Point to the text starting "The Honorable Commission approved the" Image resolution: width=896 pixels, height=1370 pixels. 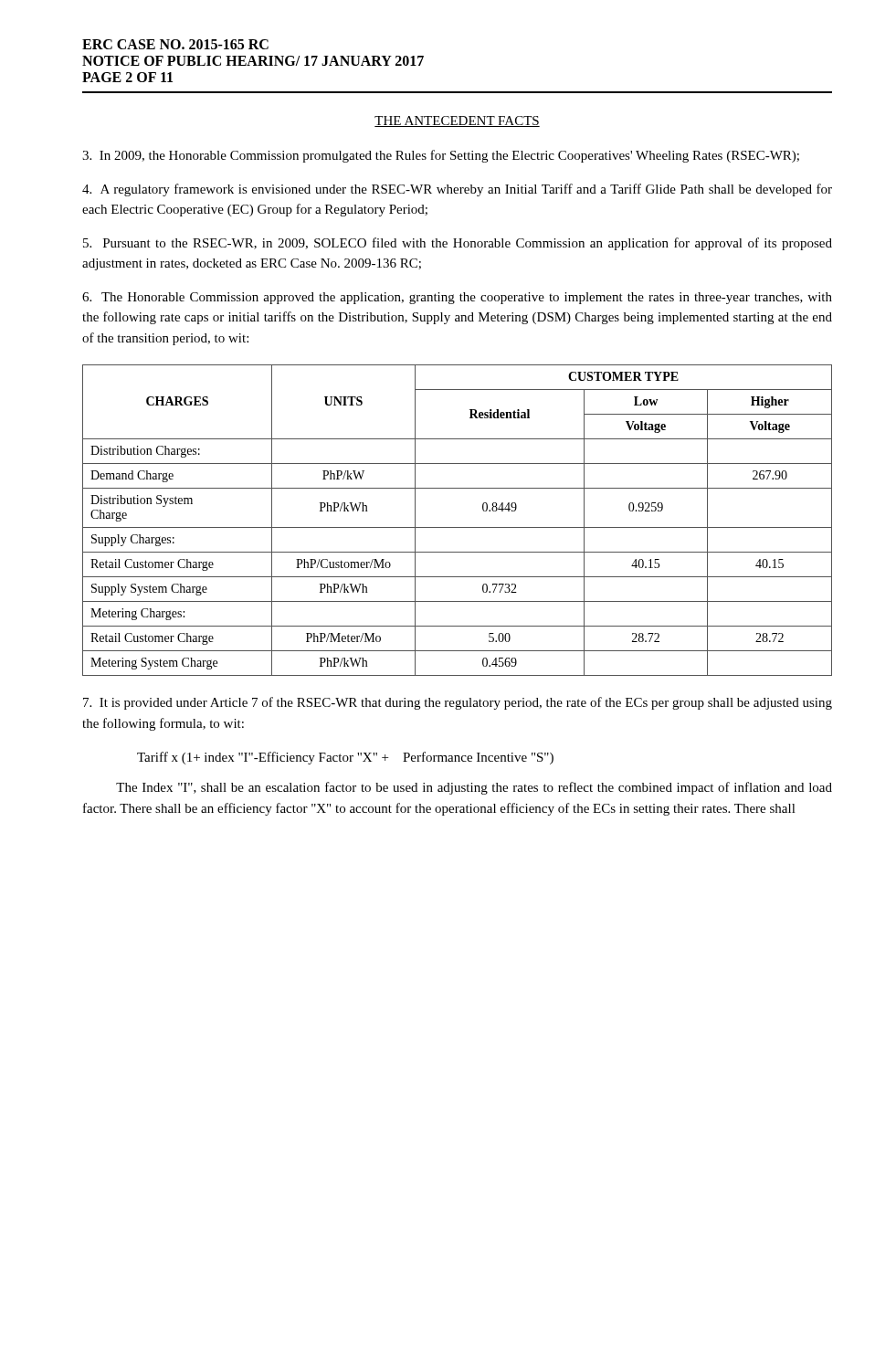[457, 317]
